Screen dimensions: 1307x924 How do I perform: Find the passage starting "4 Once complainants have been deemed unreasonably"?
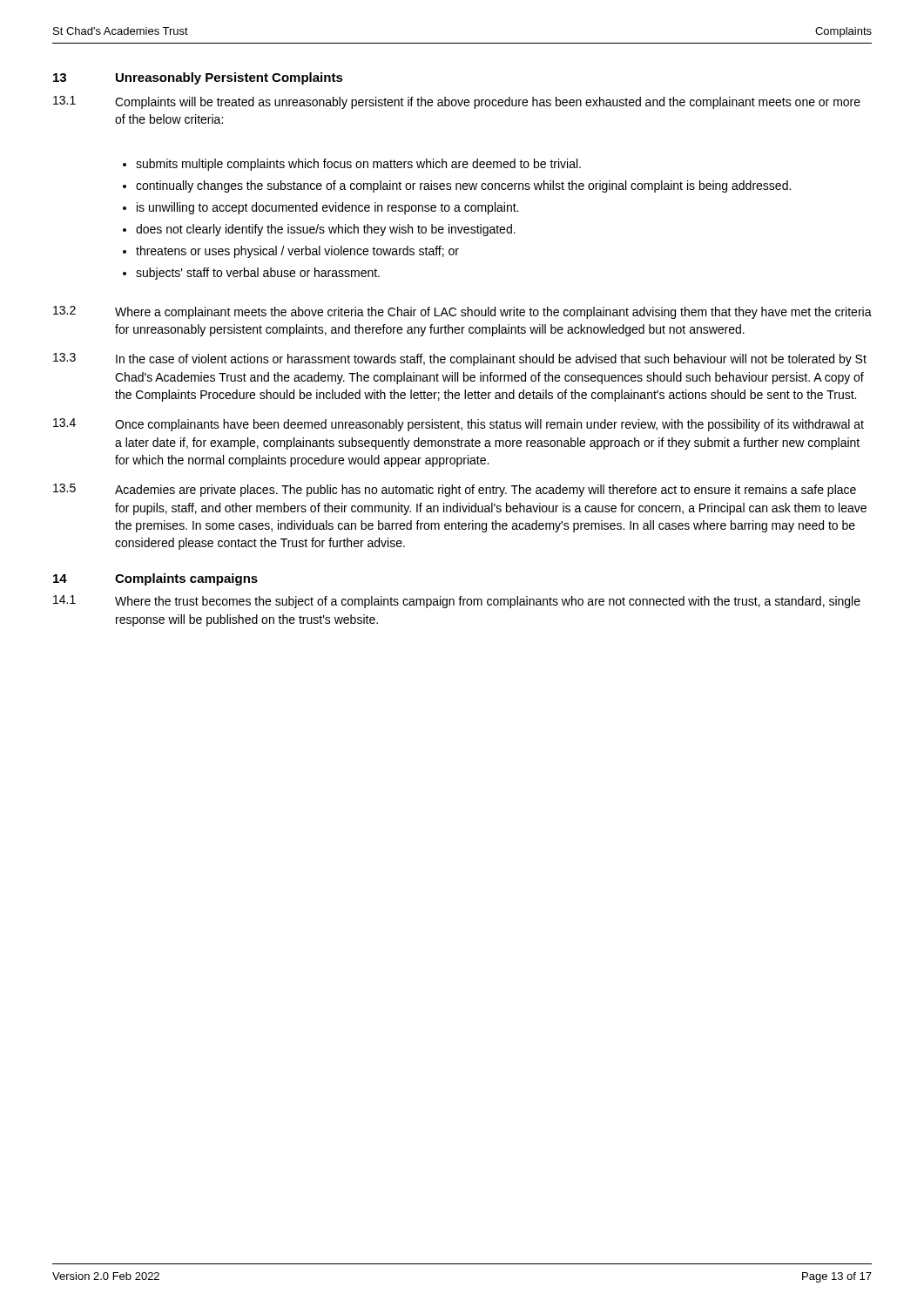pos(462,442)
